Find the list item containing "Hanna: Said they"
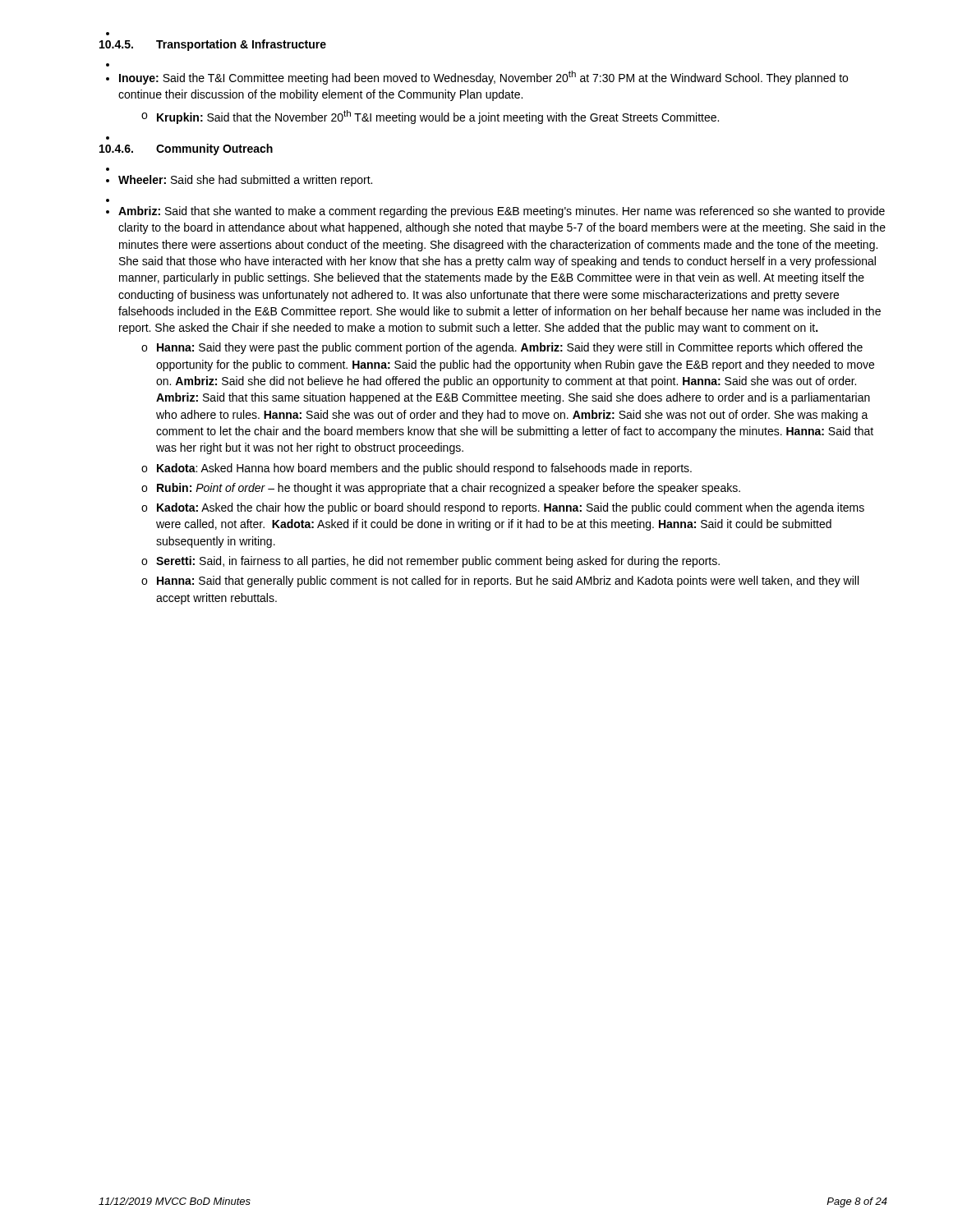This screenshot has height=1232, width=953. click(515, 398)
